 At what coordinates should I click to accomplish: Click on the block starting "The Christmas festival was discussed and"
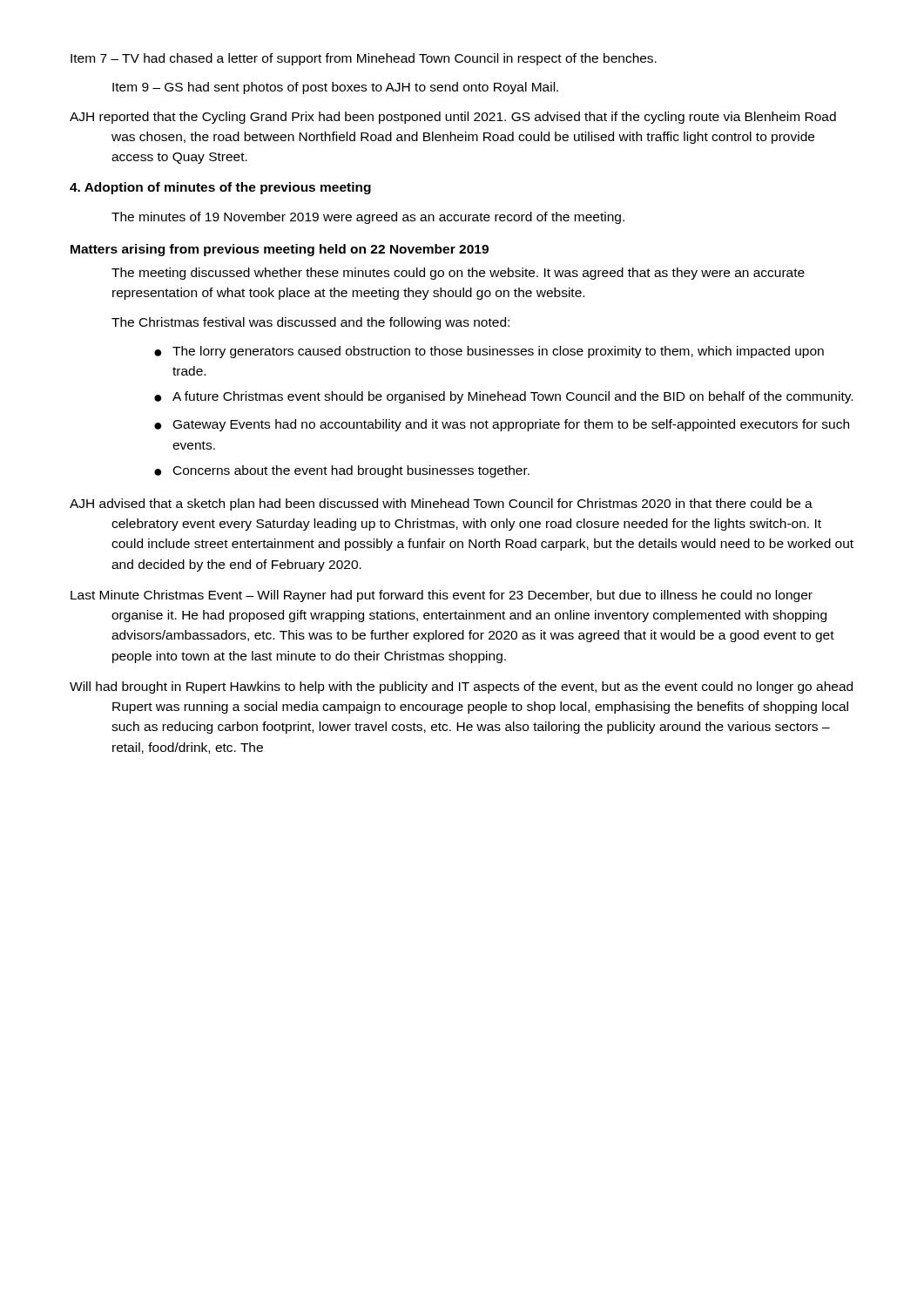pos(311,322)
